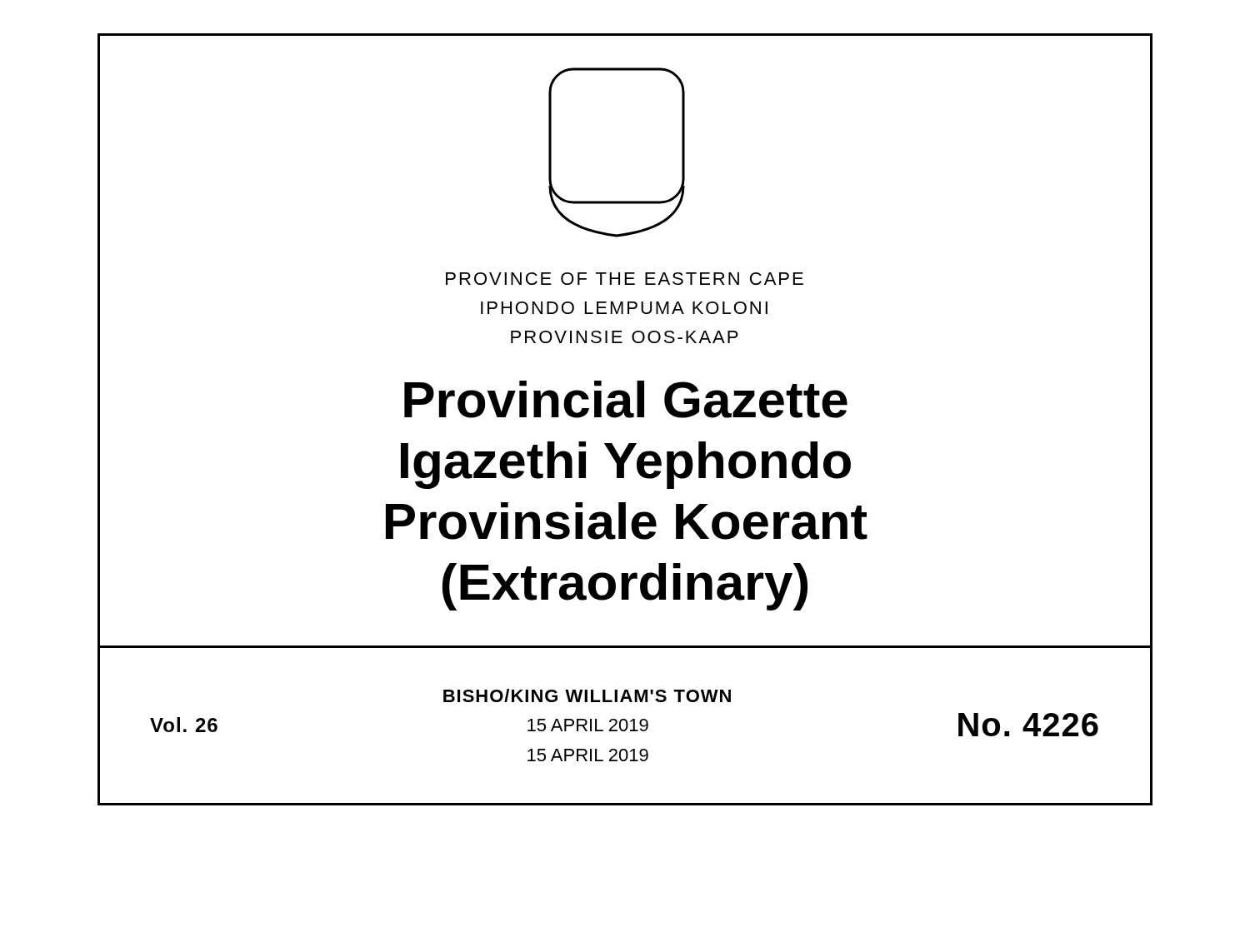Click on the element starting "Vol. 26"
This screenshot has height=952, width=1250.
(184, 725)
